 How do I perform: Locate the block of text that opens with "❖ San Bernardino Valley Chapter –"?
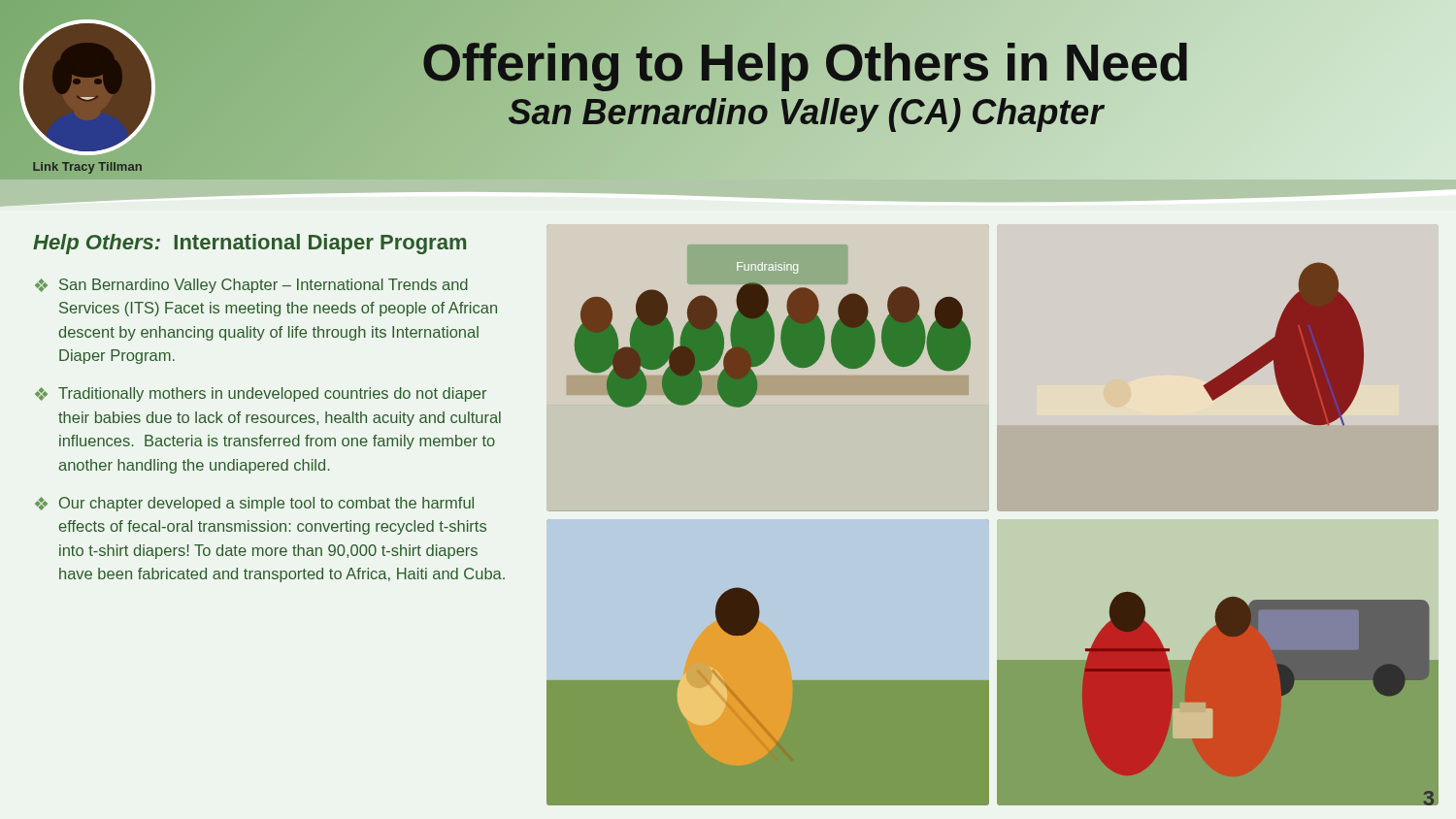point(274,320)
